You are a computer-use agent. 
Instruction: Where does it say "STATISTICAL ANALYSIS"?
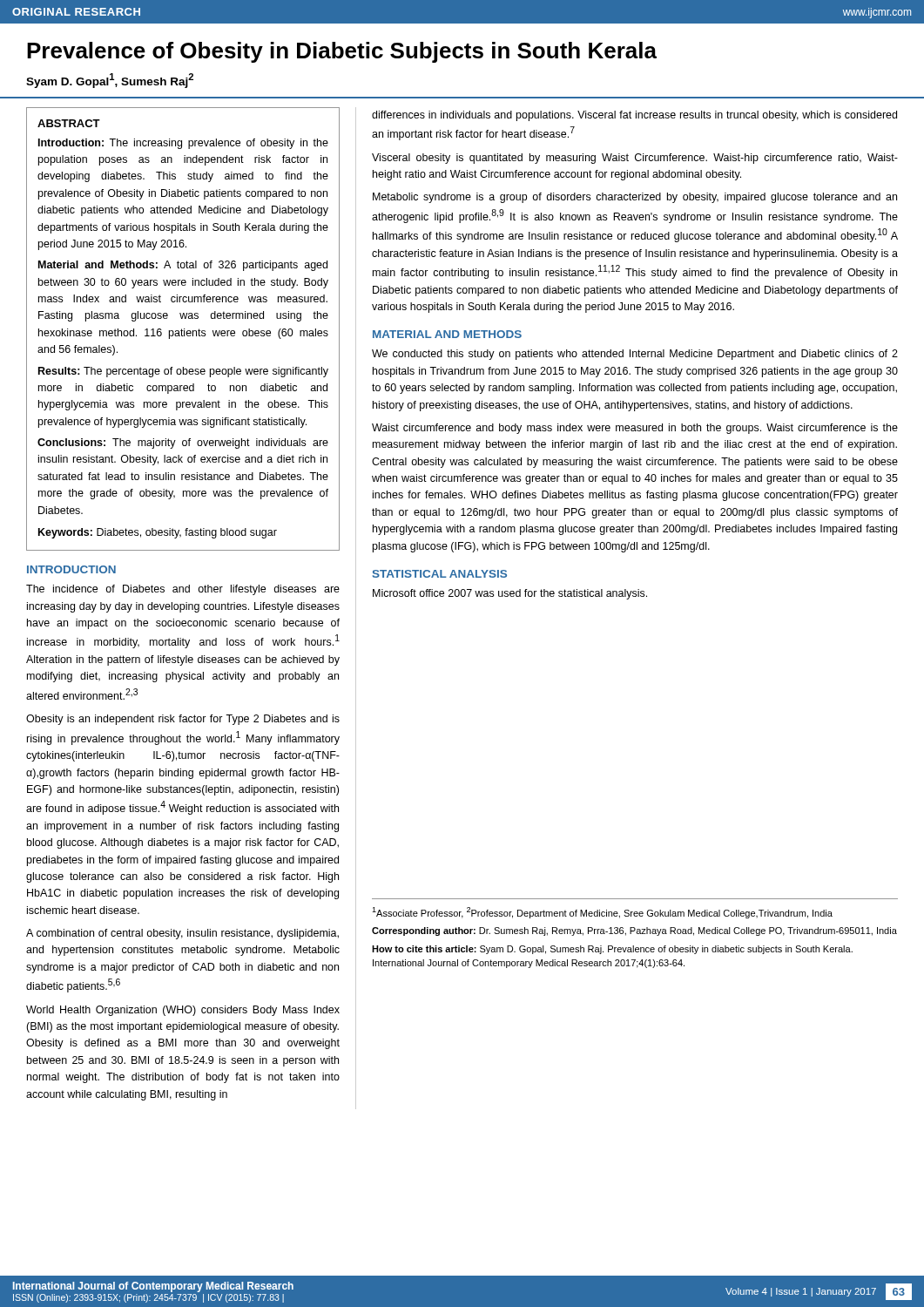click(440, 574)
